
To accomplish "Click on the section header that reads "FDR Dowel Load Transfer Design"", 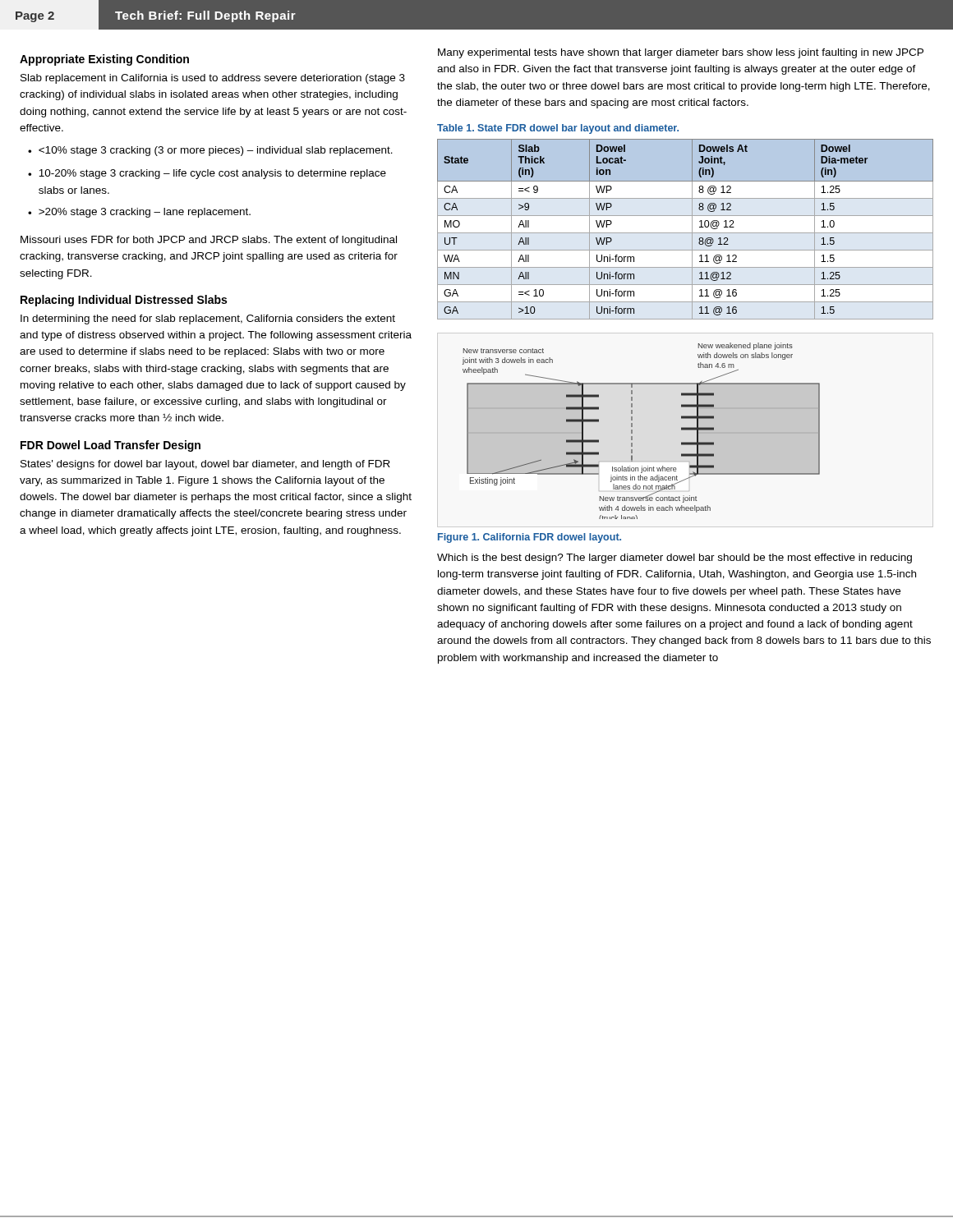I will [111, 445].
